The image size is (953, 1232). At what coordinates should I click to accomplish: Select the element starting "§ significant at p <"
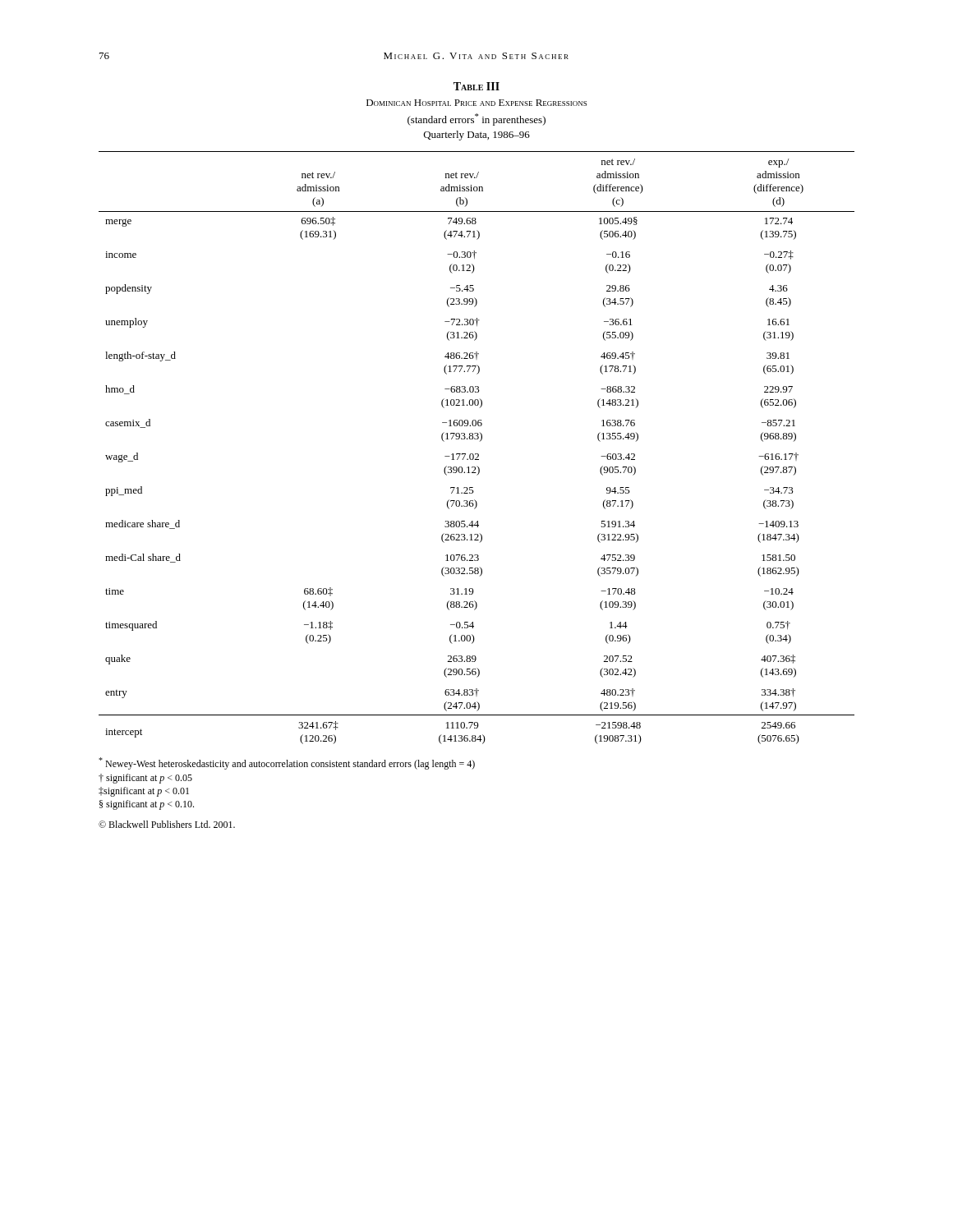(147, 804)
